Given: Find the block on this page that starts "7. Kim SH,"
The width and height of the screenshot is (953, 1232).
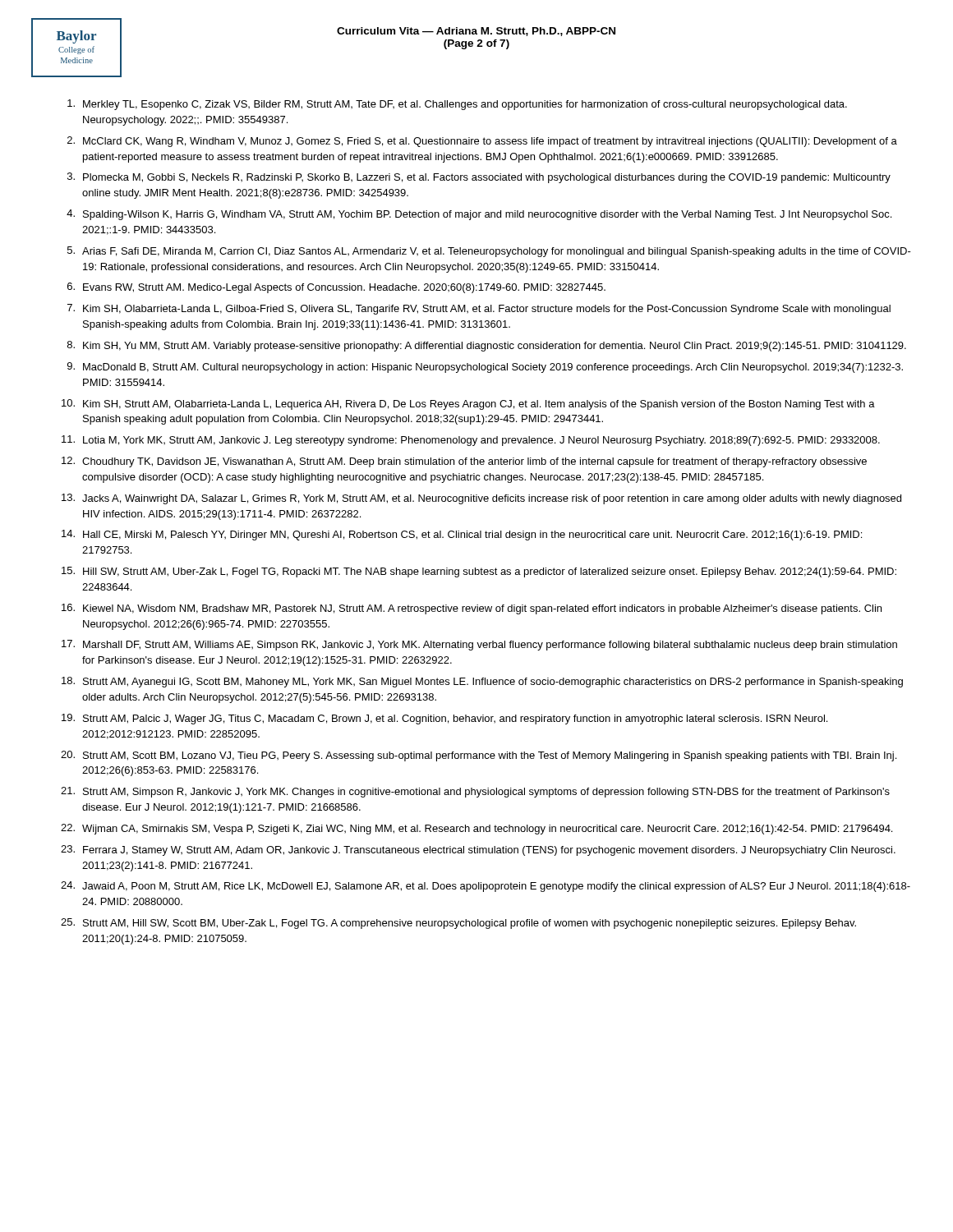Looking at the screenshot, I should click(481, 317).
